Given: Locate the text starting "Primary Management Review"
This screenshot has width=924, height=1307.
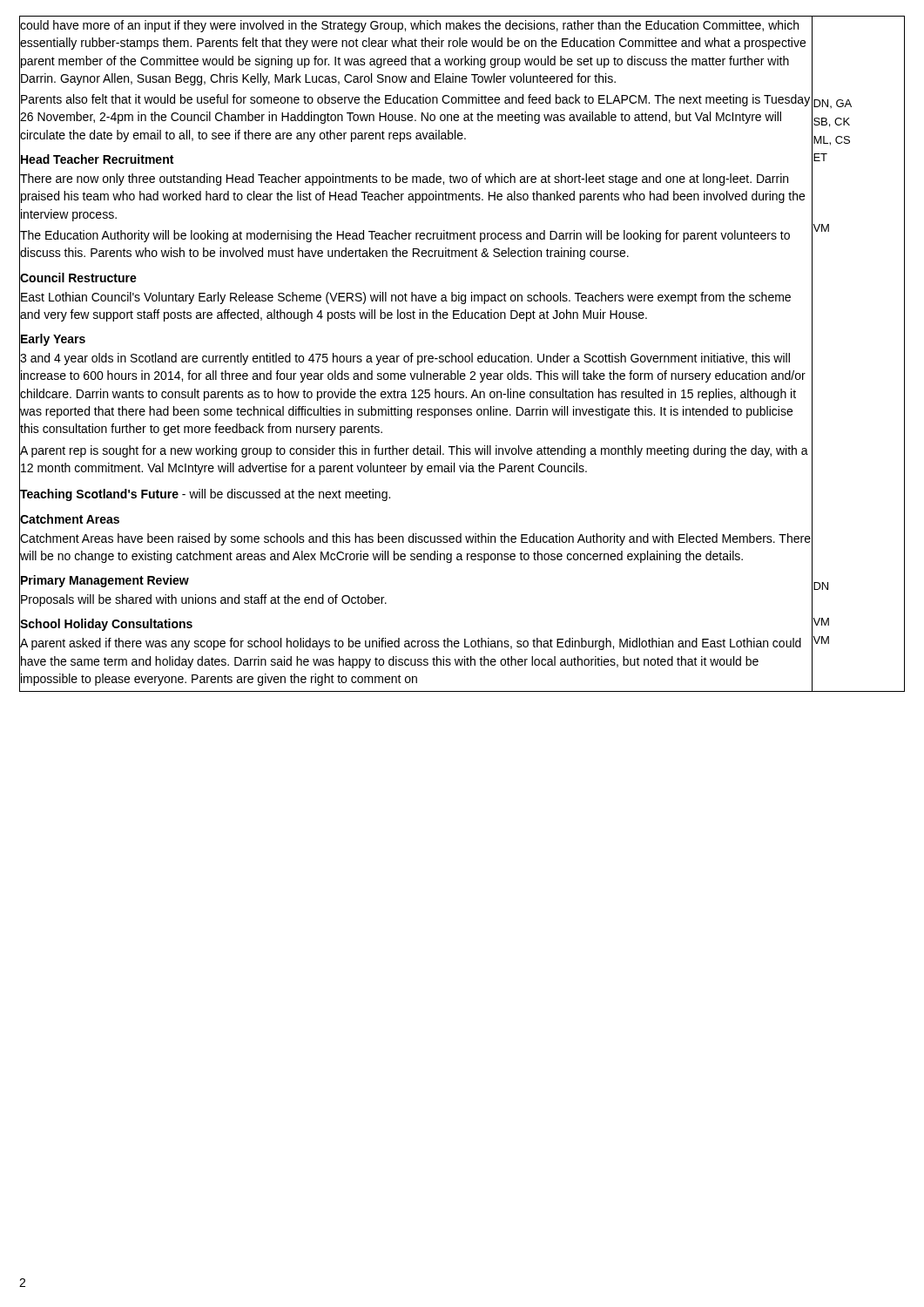Looking at the screenshot, I should coord(104,580).
